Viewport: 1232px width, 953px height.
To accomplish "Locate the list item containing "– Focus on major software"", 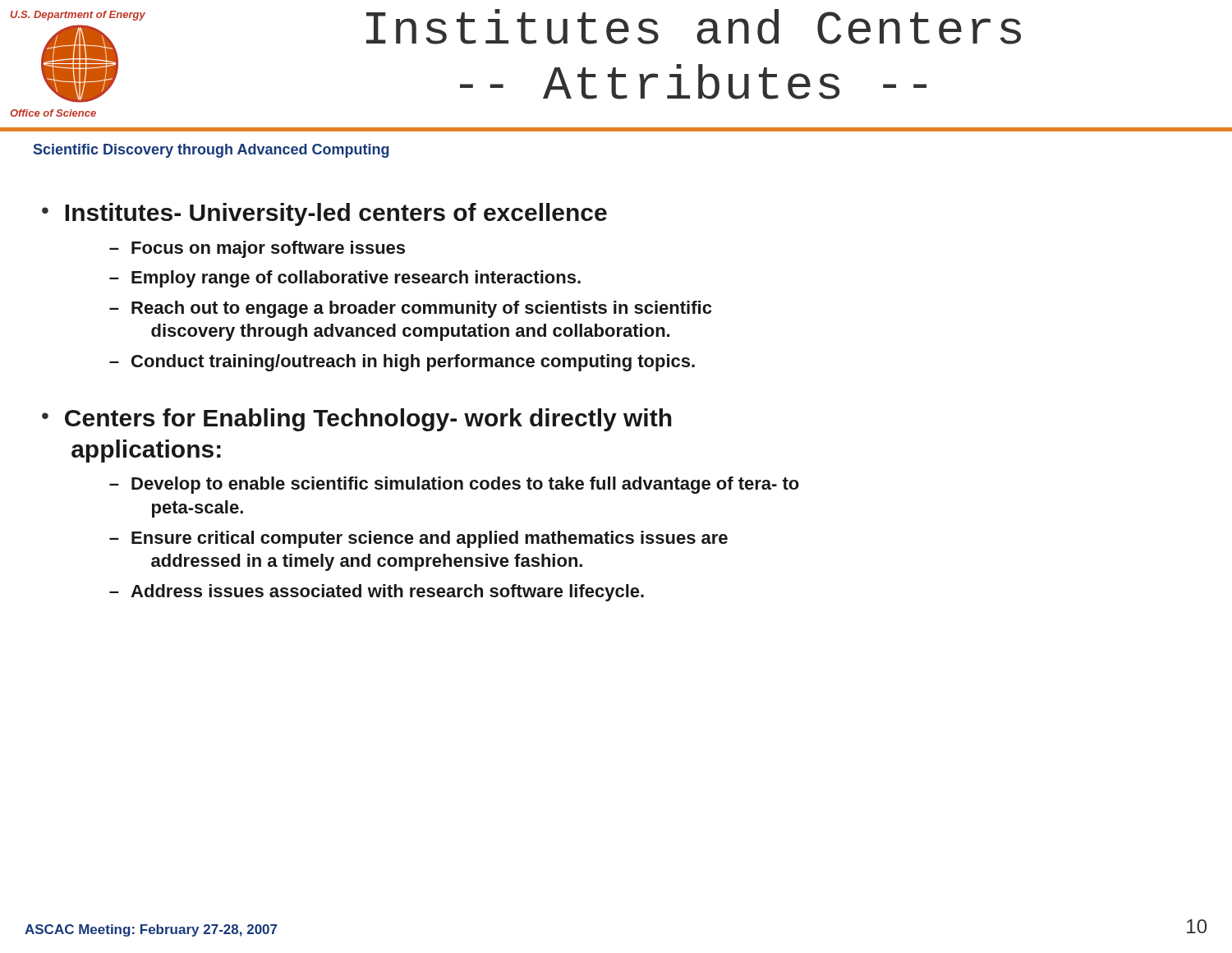I will pyautogui.click(x=257, y=248).
